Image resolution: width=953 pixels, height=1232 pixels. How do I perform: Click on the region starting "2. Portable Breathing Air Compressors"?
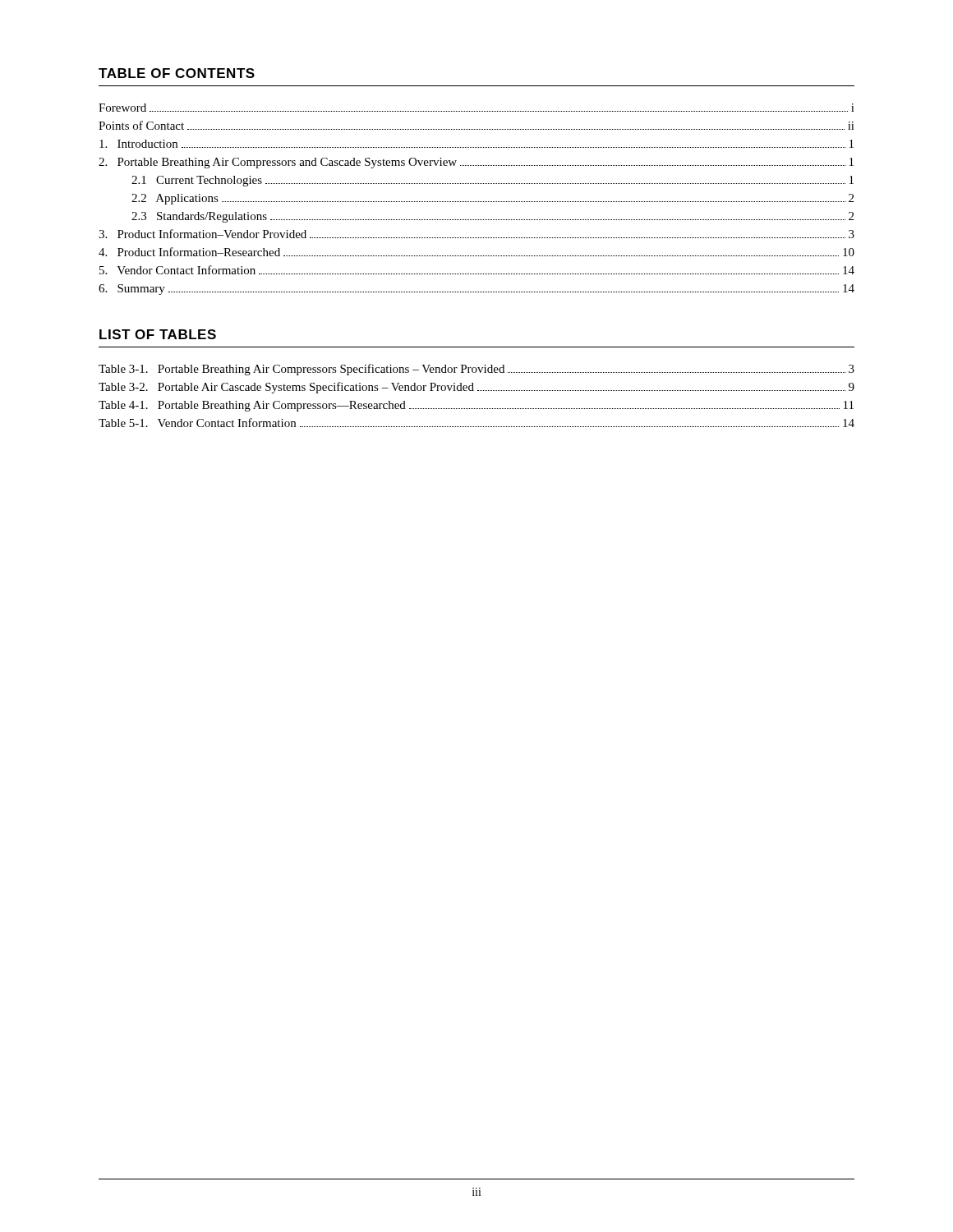click(x=476, y=162)
